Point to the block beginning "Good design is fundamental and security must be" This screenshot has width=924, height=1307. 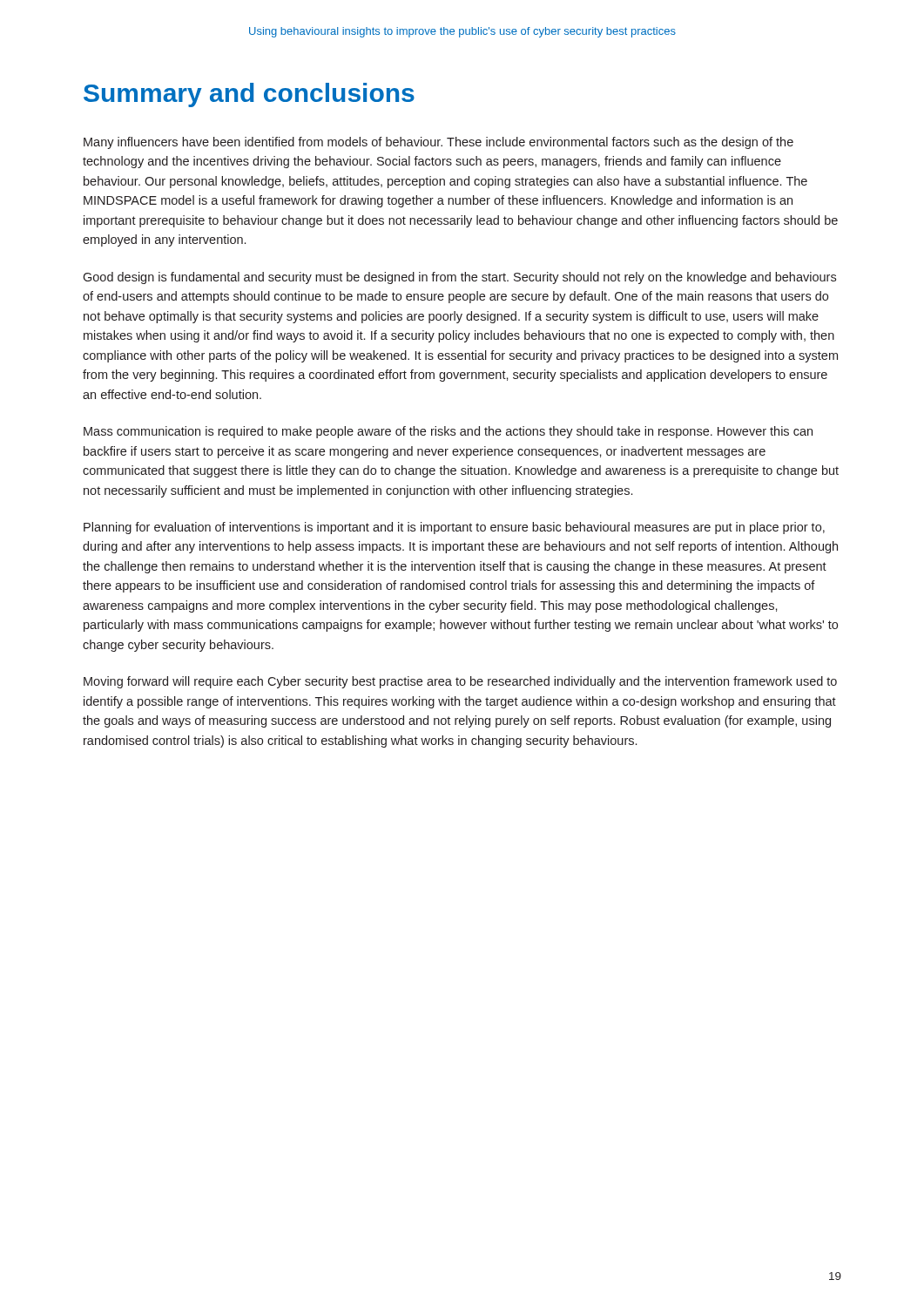[x=462, y=336]
